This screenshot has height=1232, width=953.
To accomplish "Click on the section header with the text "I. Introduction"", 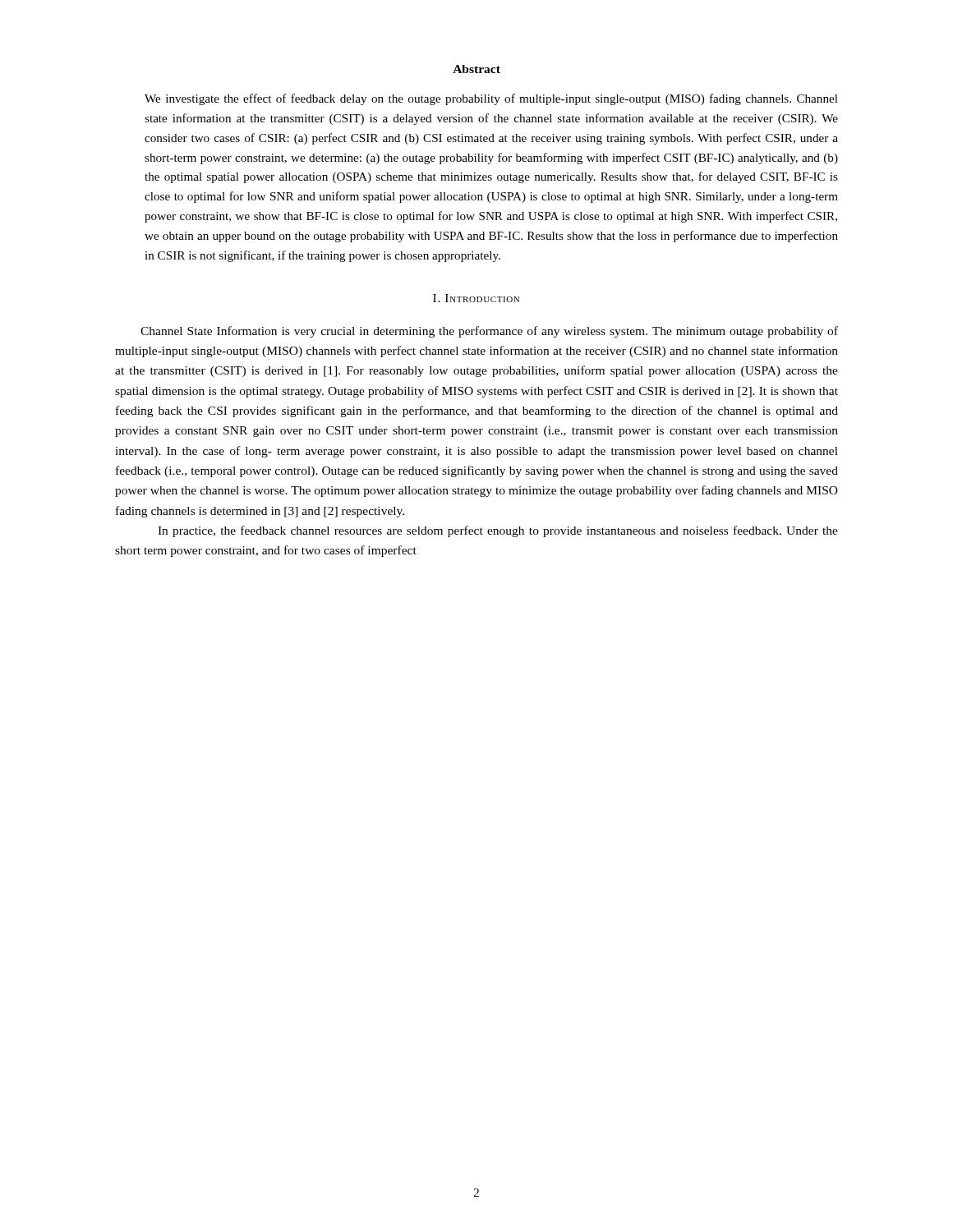I will click(476, 298).
